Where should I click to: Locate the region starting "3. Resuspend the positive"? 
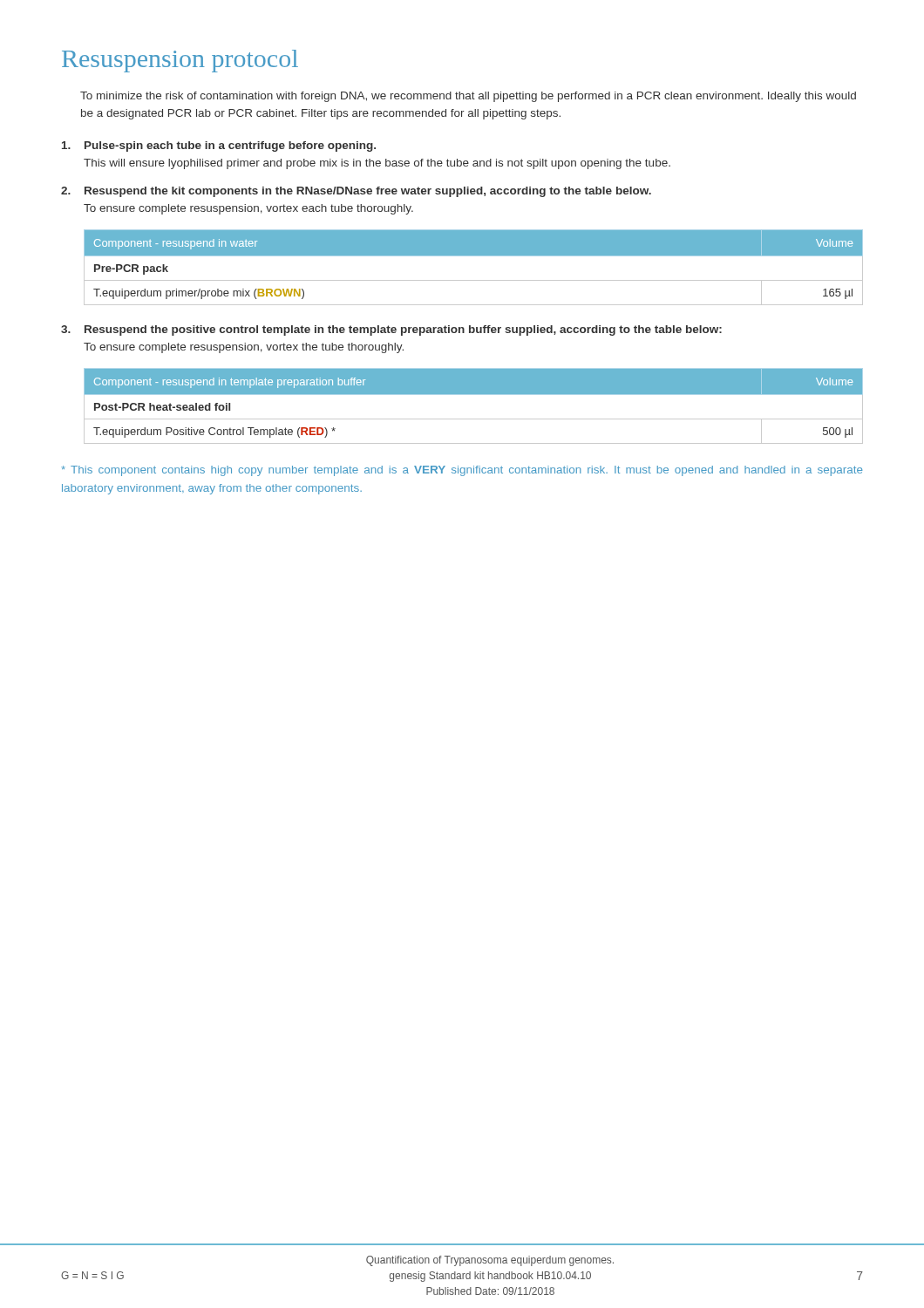coord(462,339)
